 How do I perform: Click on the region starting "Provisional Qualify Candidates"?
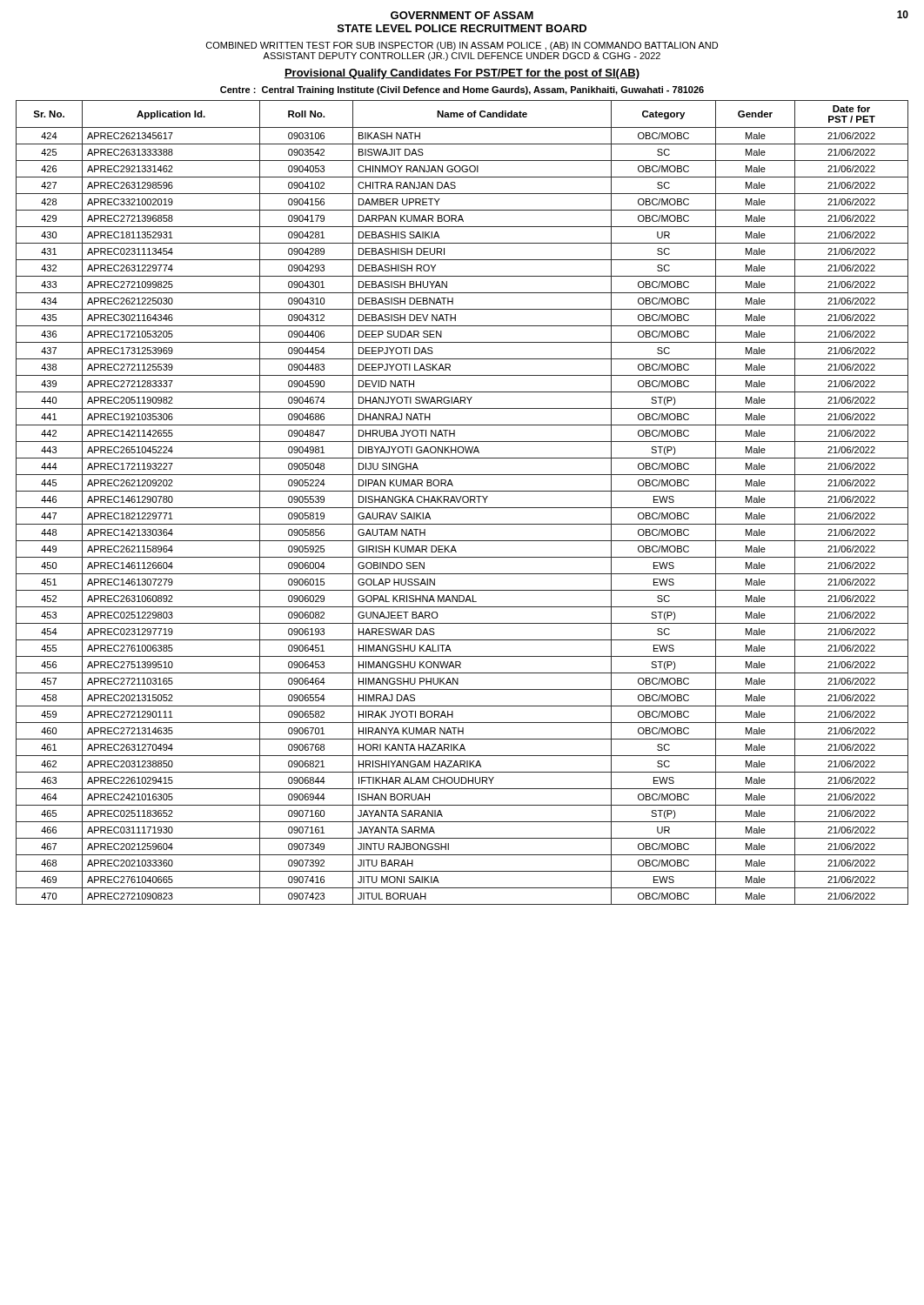tap(462, 73)
